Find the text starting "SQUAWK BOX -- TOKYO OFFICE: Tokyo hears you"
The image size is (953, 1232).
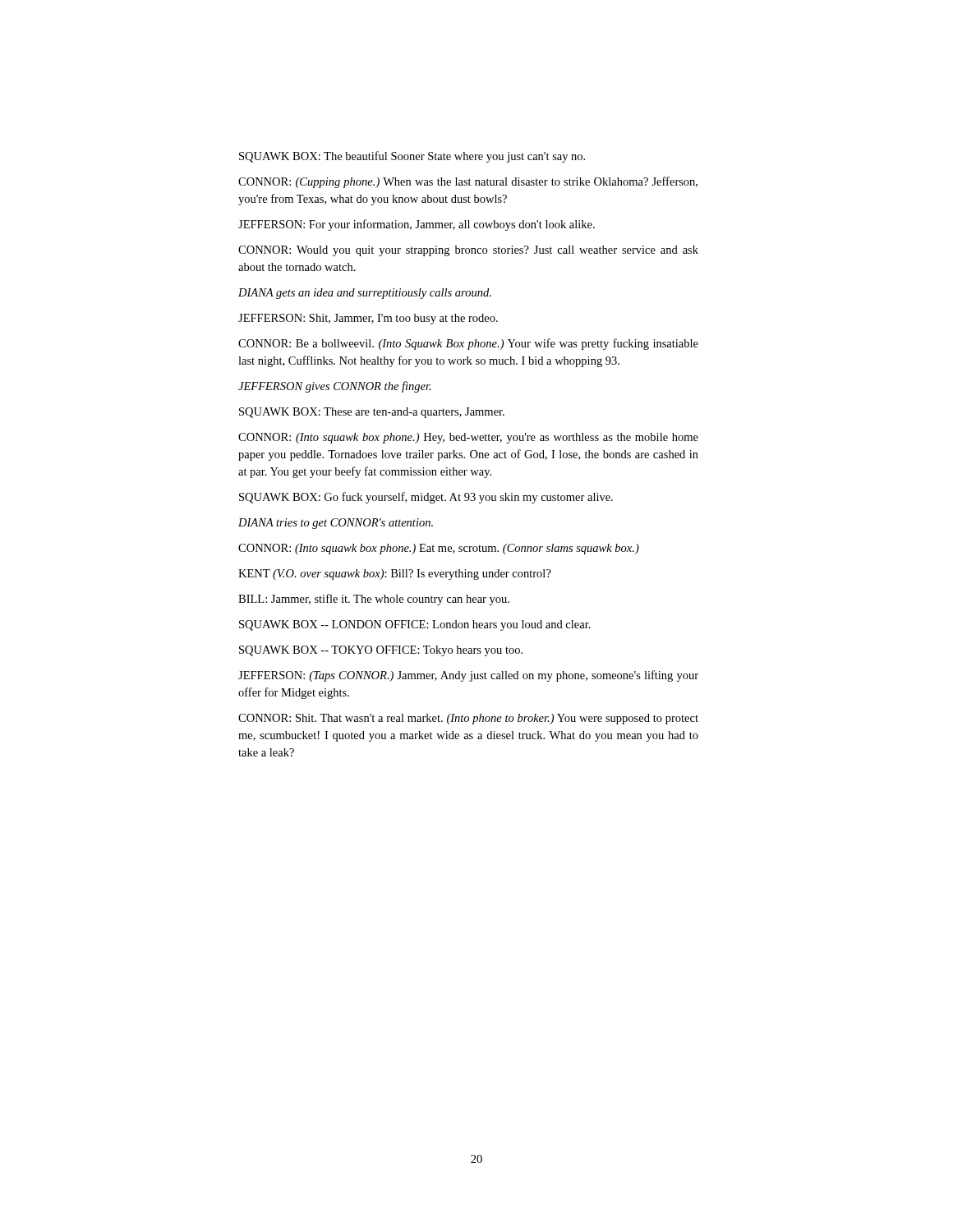coord(381,650)
